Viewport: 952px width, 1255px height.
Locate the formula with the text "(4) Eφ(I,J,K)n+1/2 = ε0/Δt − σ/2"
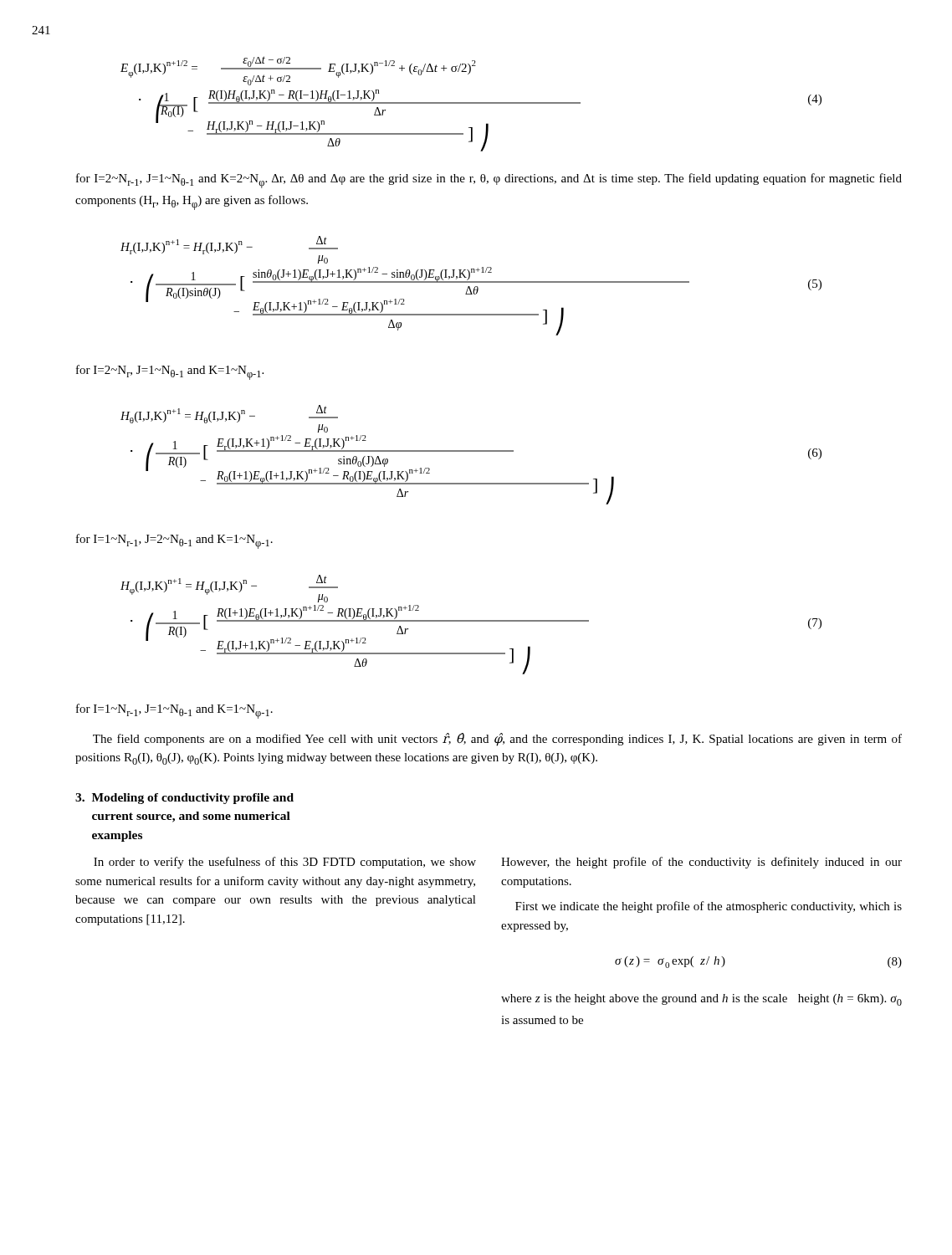(x=489, y=103)
